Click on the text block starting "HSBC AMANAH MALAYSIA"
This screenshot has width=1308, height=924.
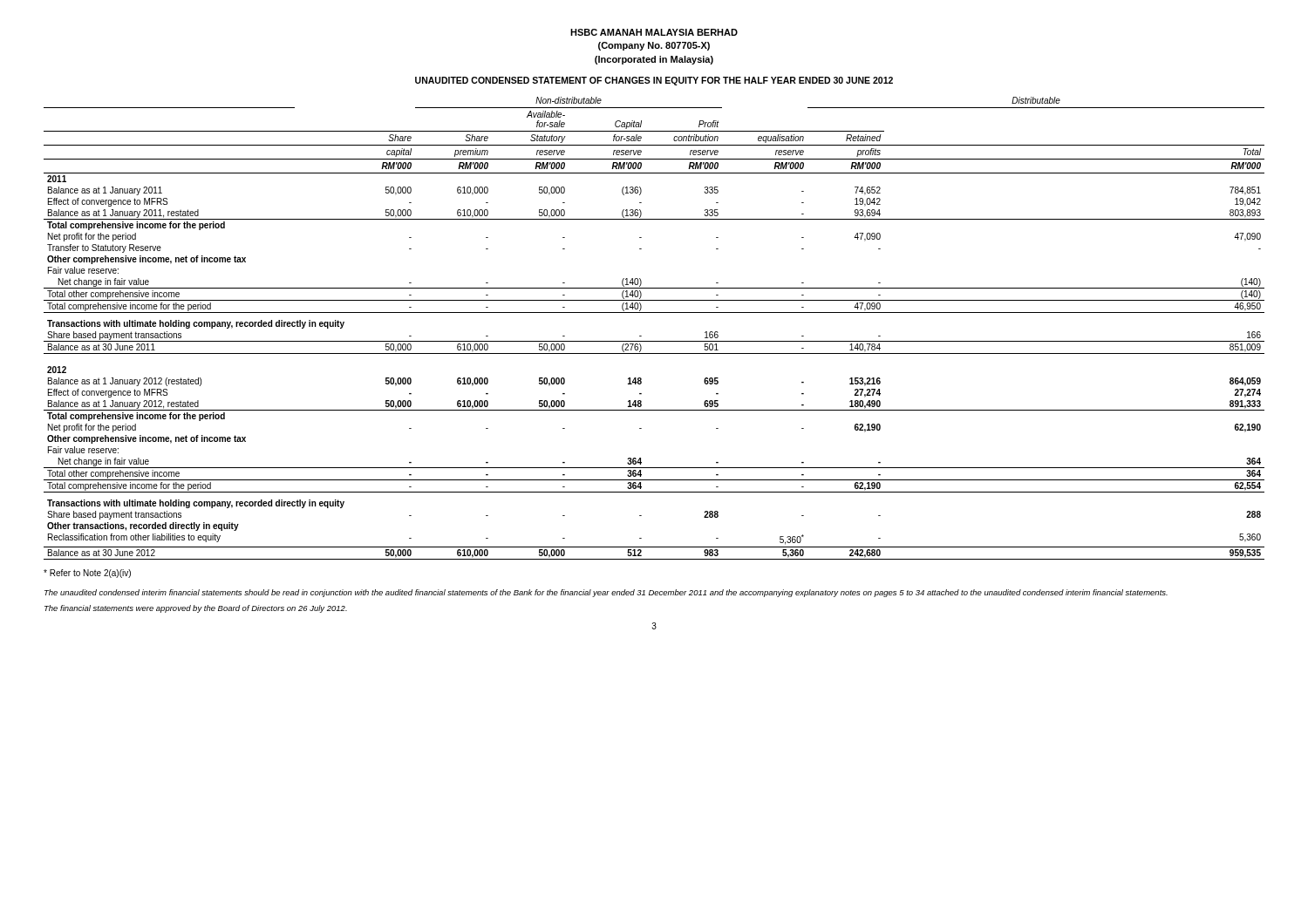[654, 46]
